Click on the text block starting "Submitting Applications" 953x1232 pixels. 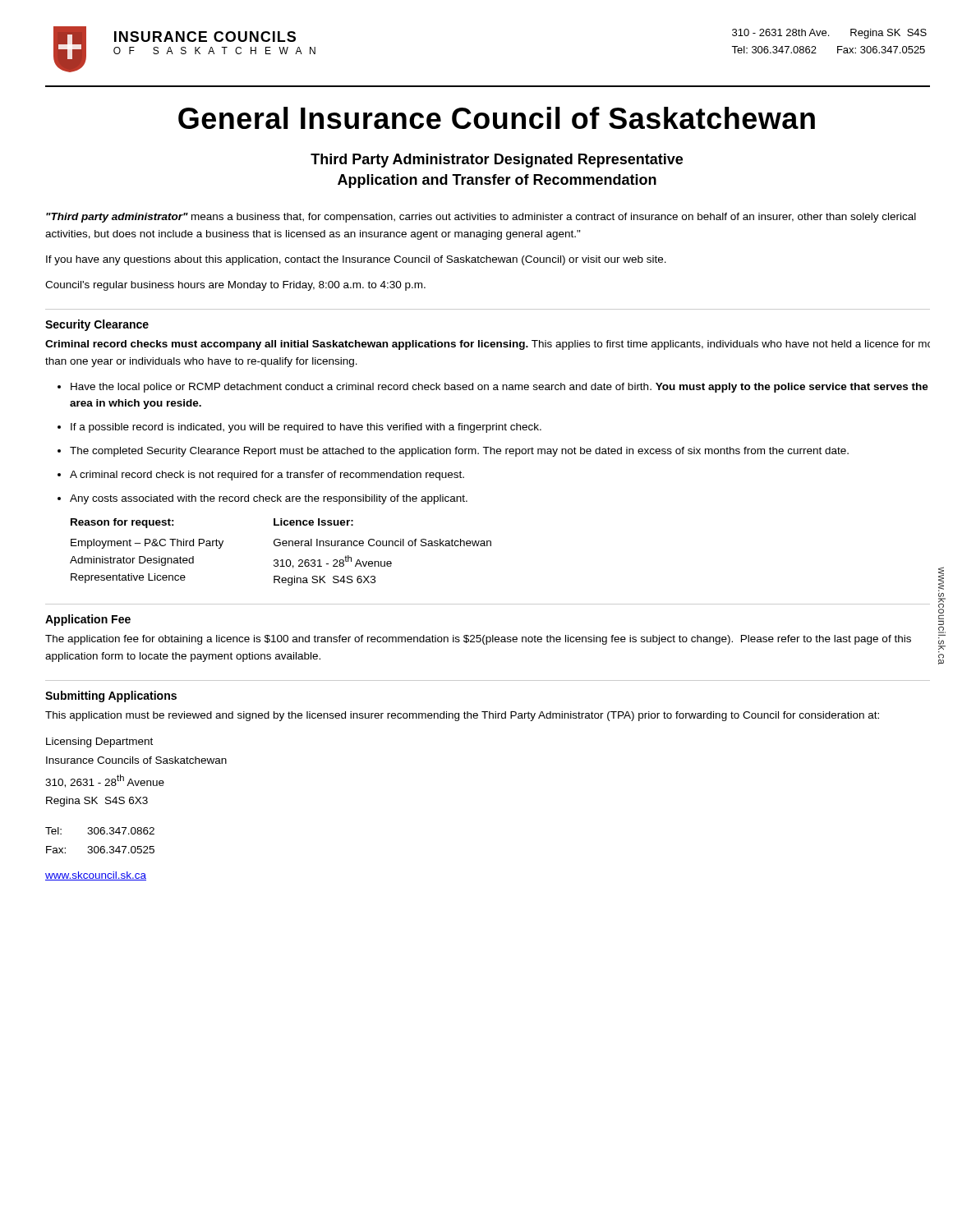tap(111, 696)
